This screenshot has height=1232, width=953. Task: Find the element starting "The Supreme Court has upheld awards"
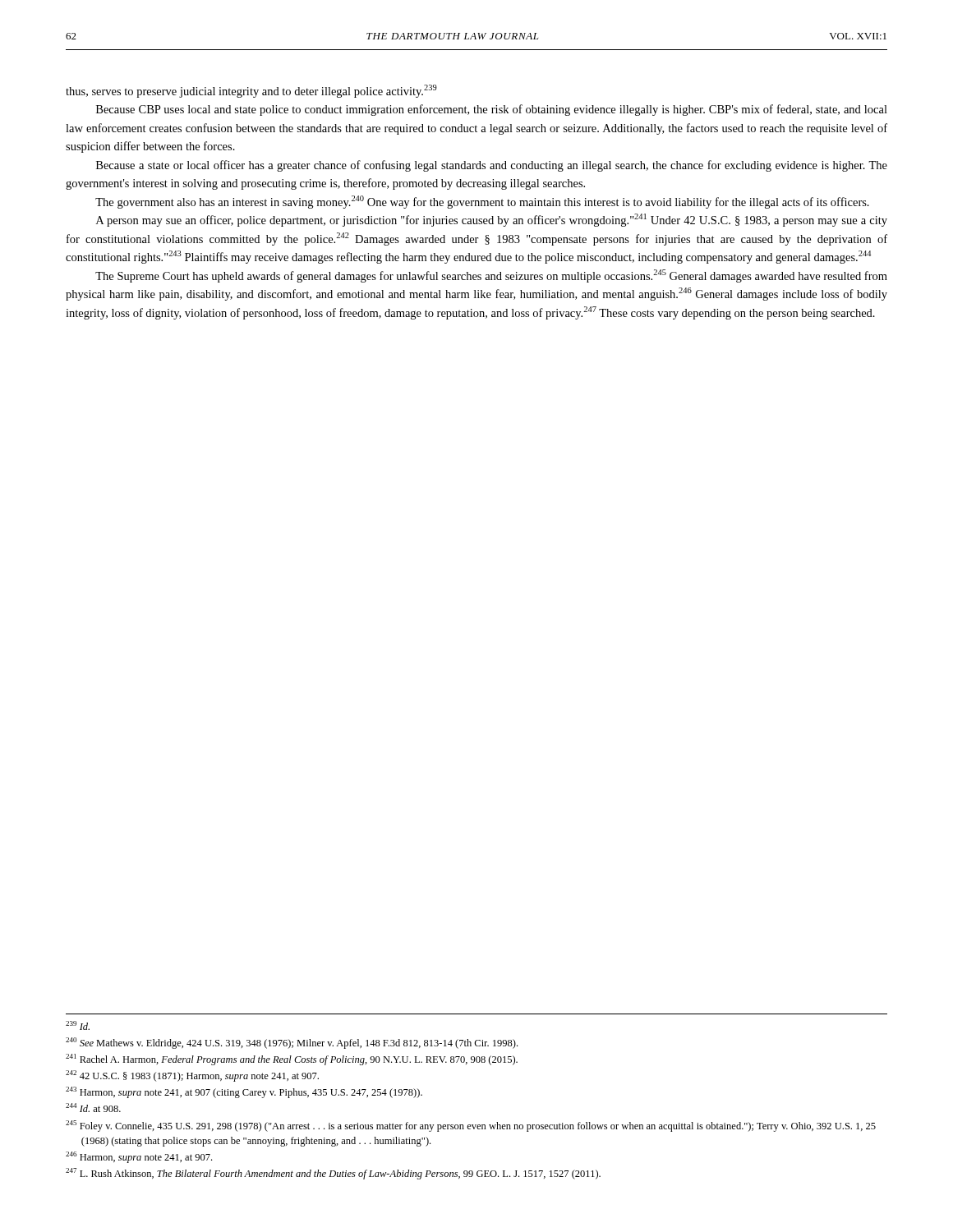tap(476, 294)
